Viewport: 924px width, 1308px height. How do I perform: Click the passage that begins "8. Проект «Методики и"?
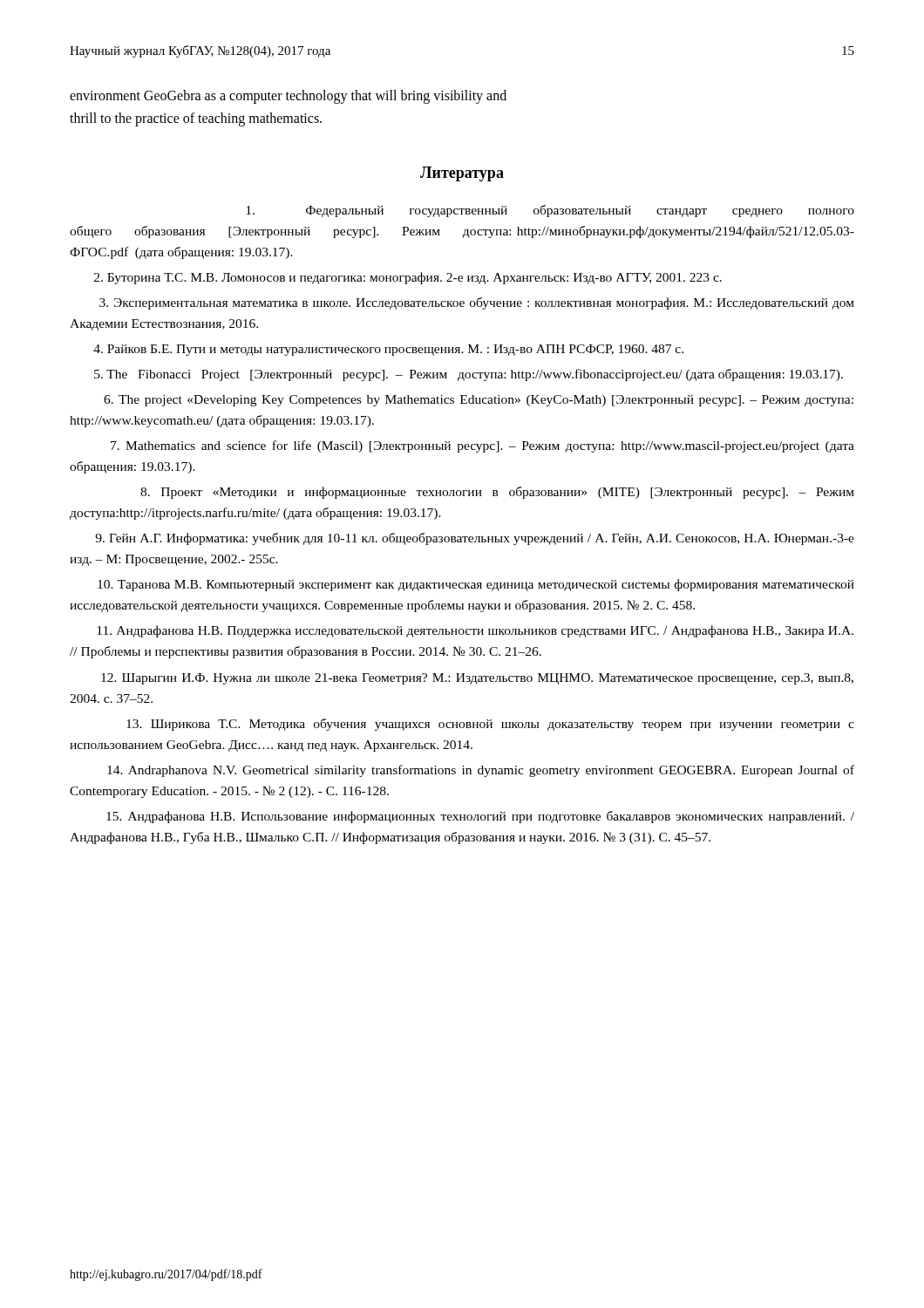(462, 502)
